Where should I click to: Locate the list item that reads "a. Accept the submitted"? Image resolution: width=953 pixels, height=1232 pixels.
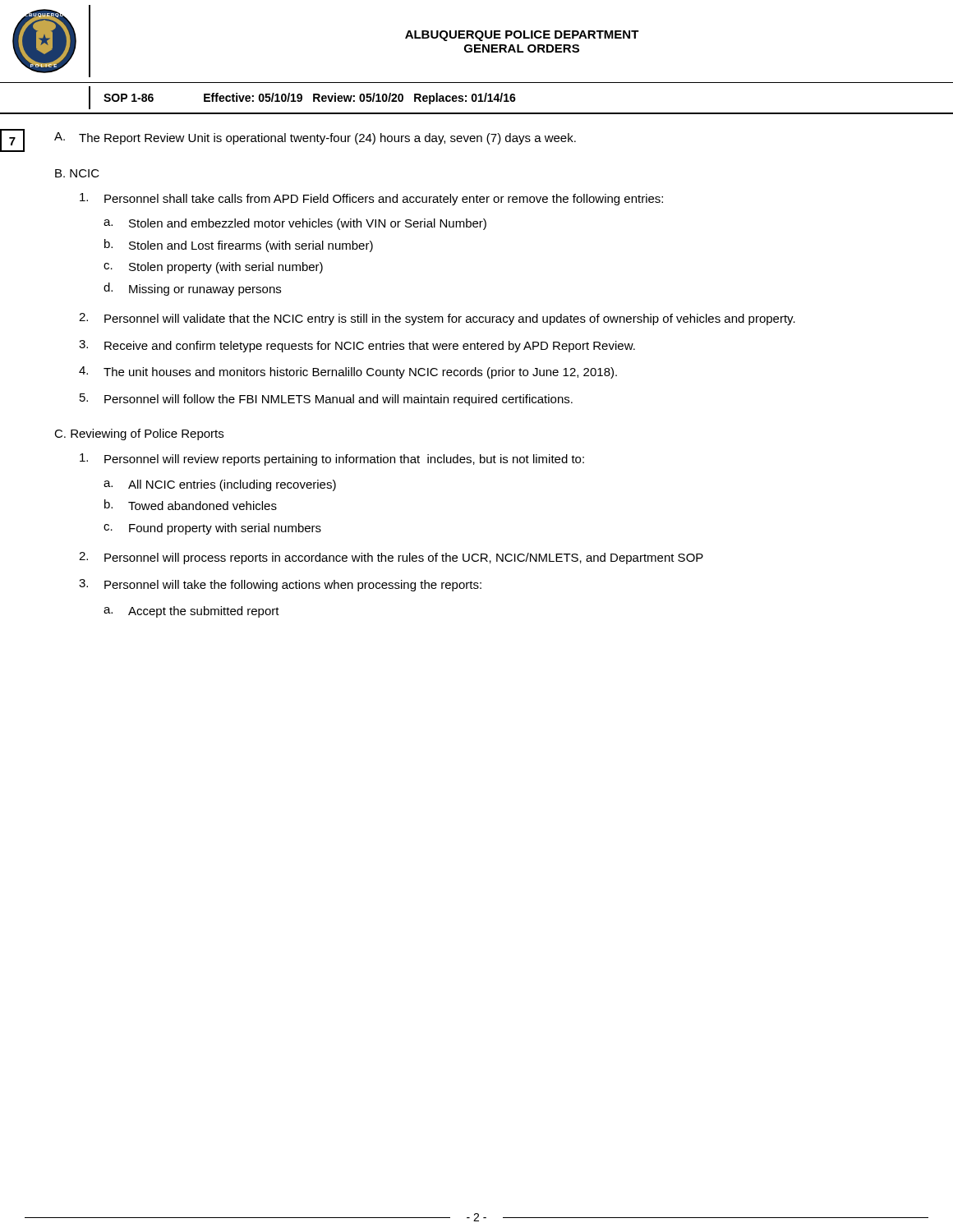coord(191,611)
